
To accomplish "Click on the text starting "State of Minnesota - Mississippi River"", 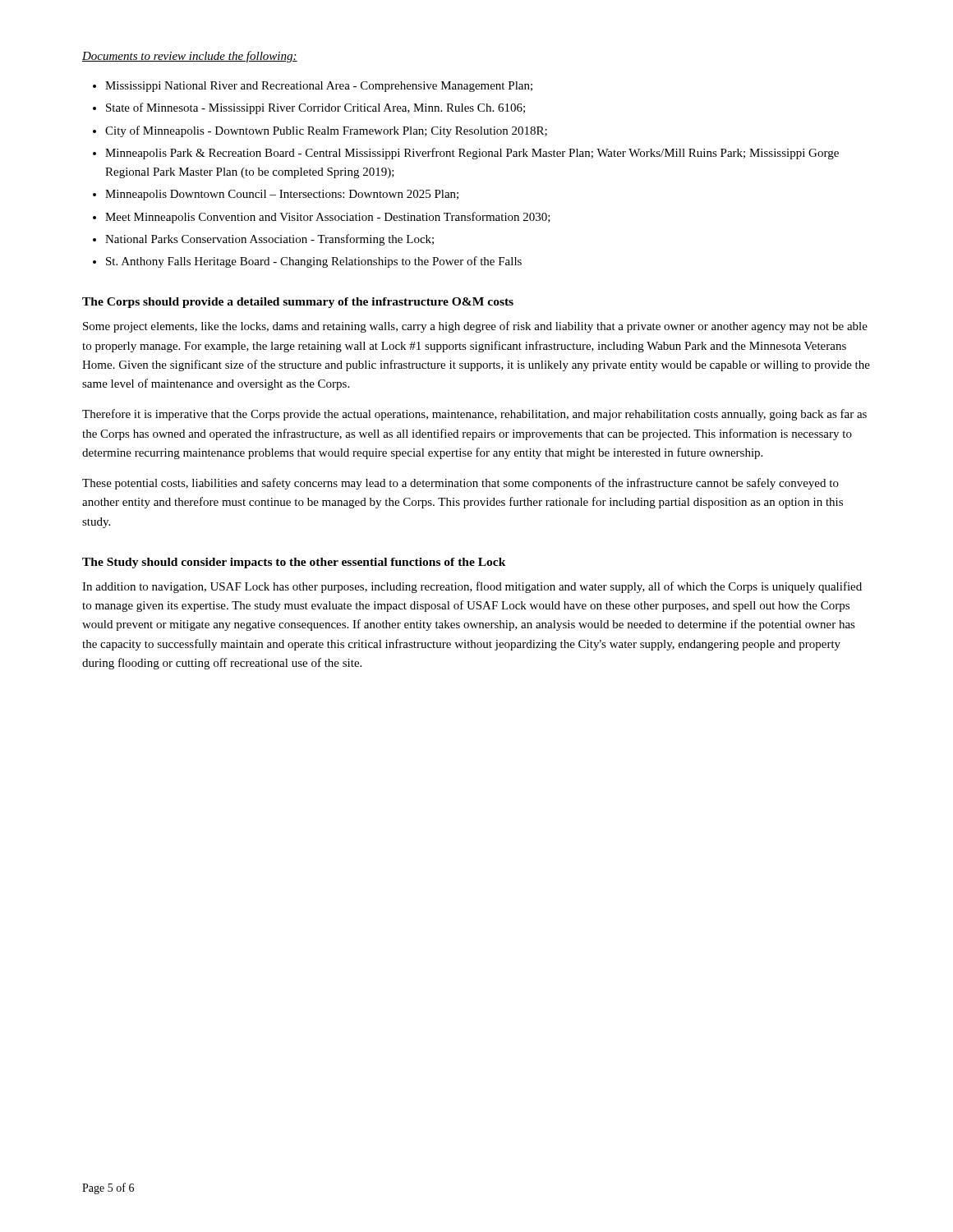I will click(315, 108).
